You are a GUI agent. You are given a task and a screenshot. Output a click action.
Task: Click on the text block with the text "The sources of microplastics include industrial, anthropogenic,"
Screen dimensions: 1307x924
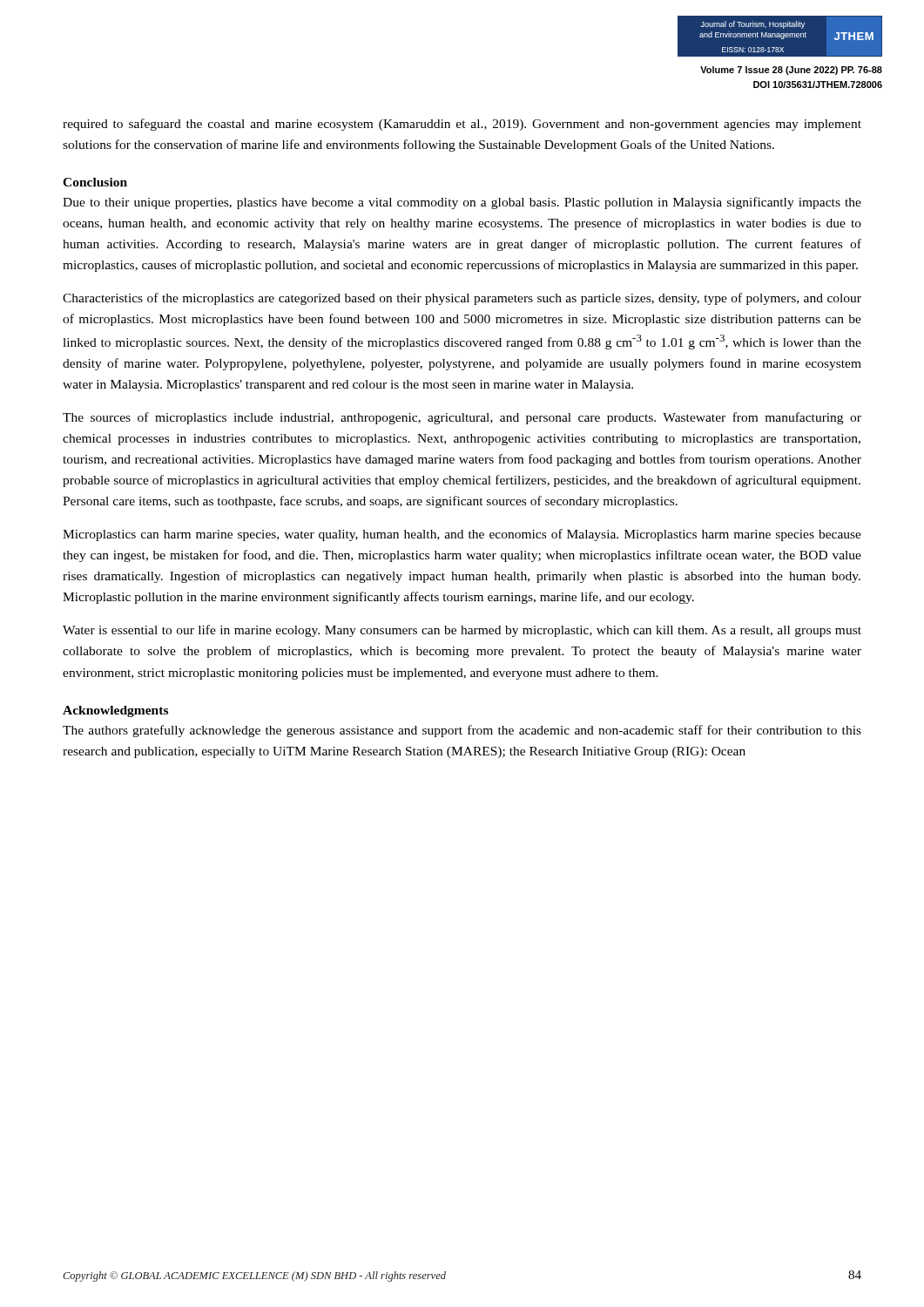click(462, 459)
